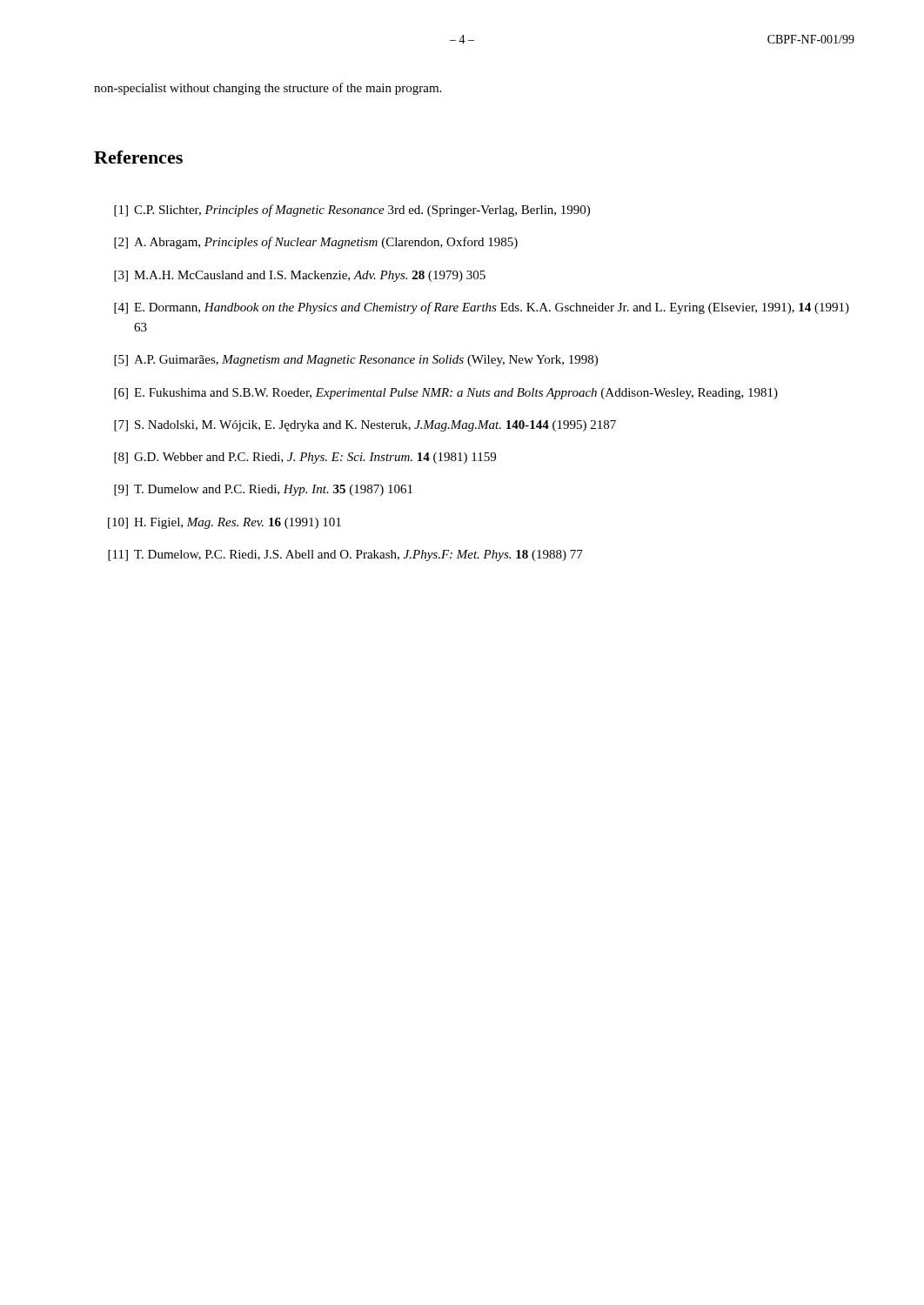Locate the list item that says "[5] A.P. Guimarães,"
Screen dimensions: 1305x924
coord(474,360)
